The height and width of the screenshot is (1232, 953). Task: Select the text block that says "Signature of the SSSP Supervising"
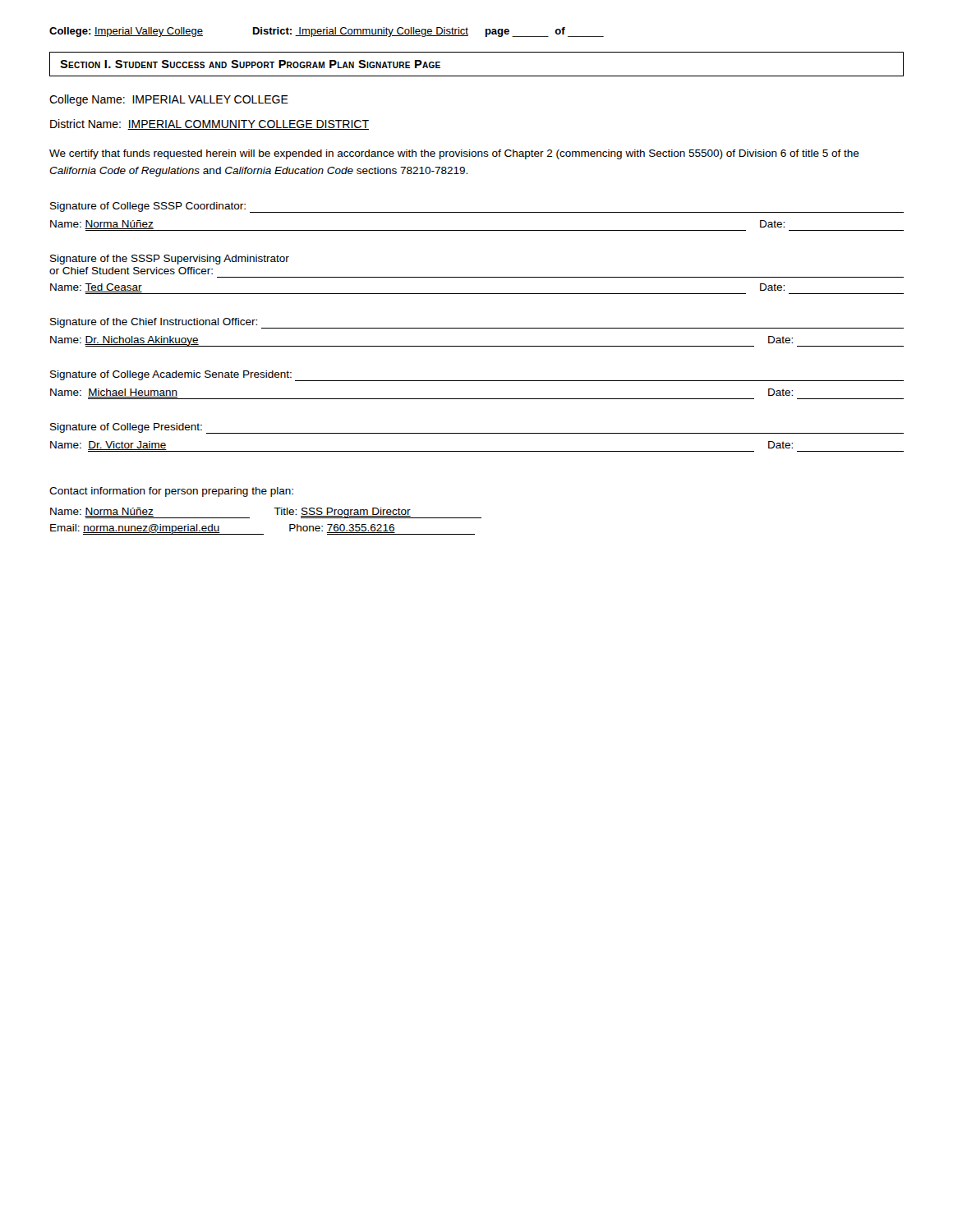pyautogui.click(x=476, y=265)
